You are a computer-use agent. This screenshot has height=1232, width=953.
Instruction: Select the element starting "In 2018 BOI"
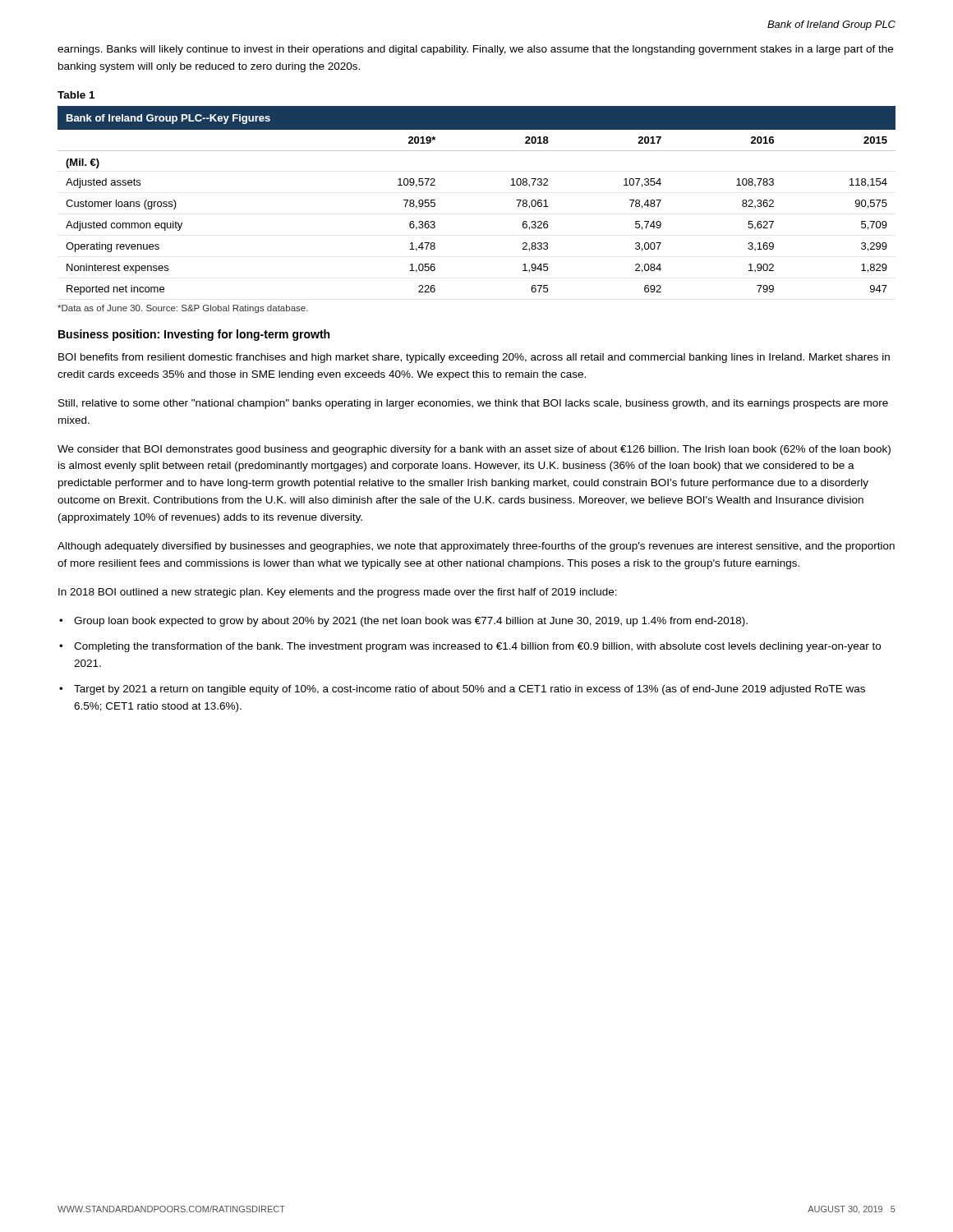tap(337, 592)
